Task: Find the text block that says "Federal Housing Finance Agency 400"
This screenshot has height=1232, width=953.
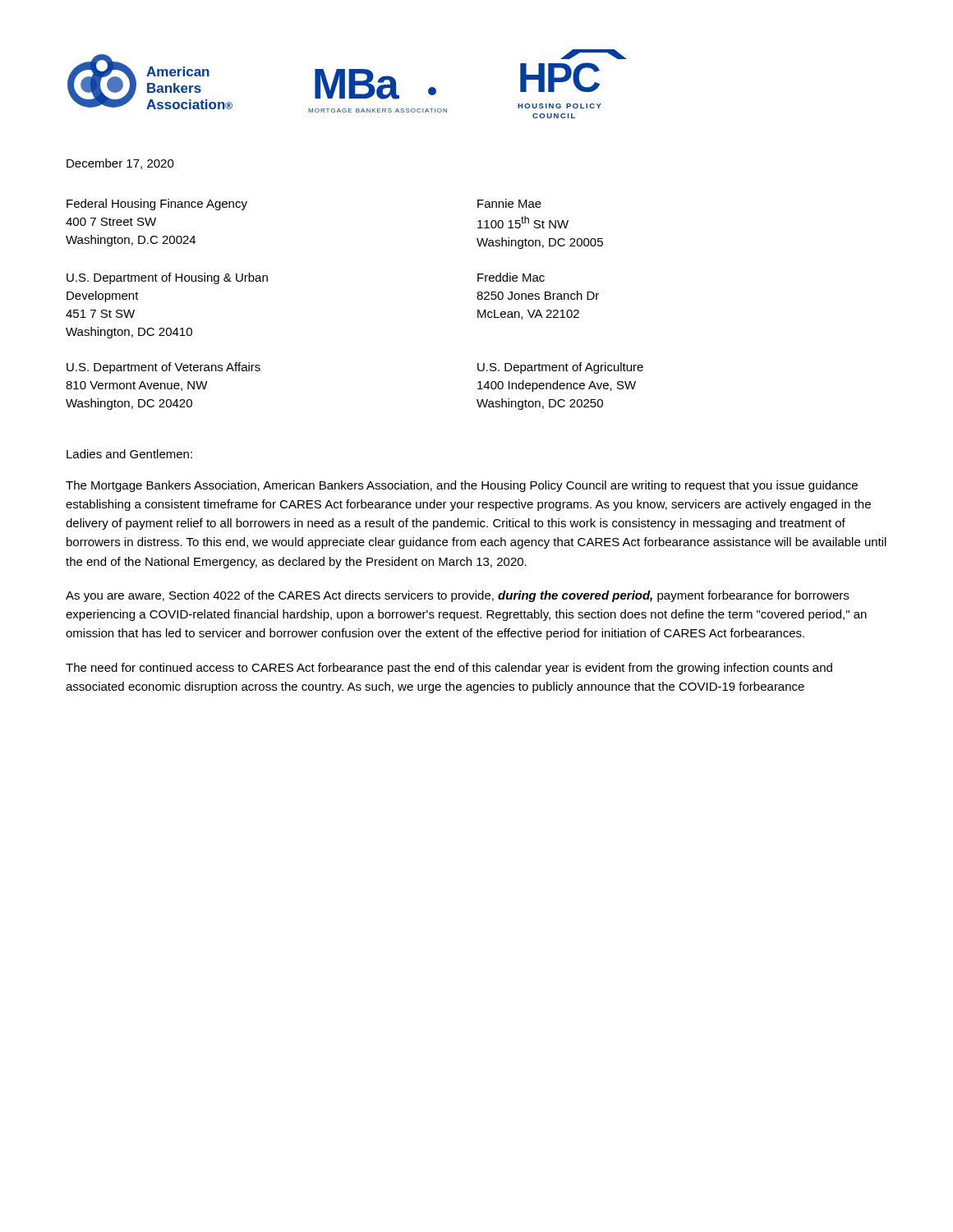Action: click(157, 221)
